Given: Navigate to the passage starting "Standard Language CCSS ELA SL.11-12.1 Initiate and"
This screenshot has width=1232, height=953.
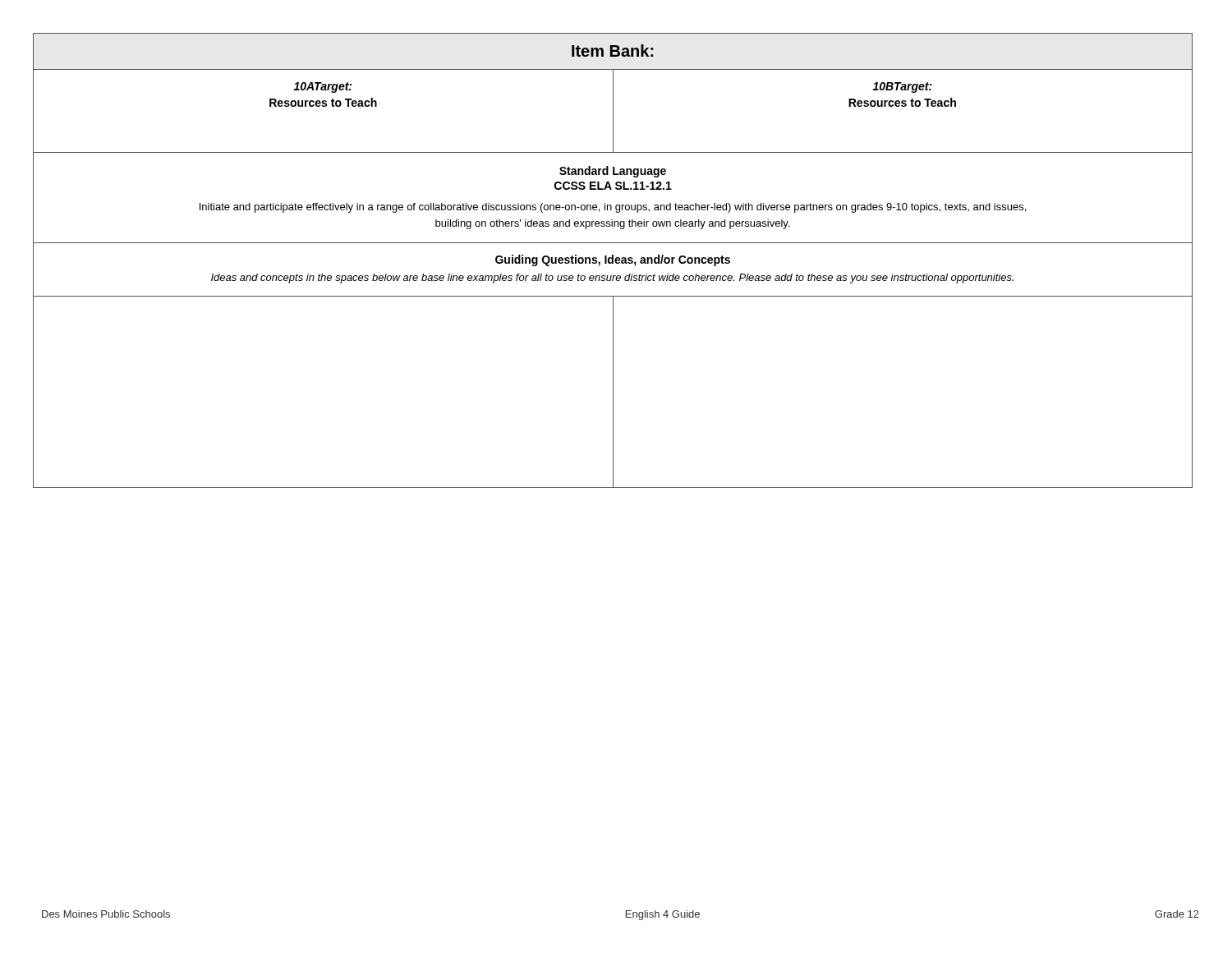Looking at the screenshot, I should (x=613, y=197).
